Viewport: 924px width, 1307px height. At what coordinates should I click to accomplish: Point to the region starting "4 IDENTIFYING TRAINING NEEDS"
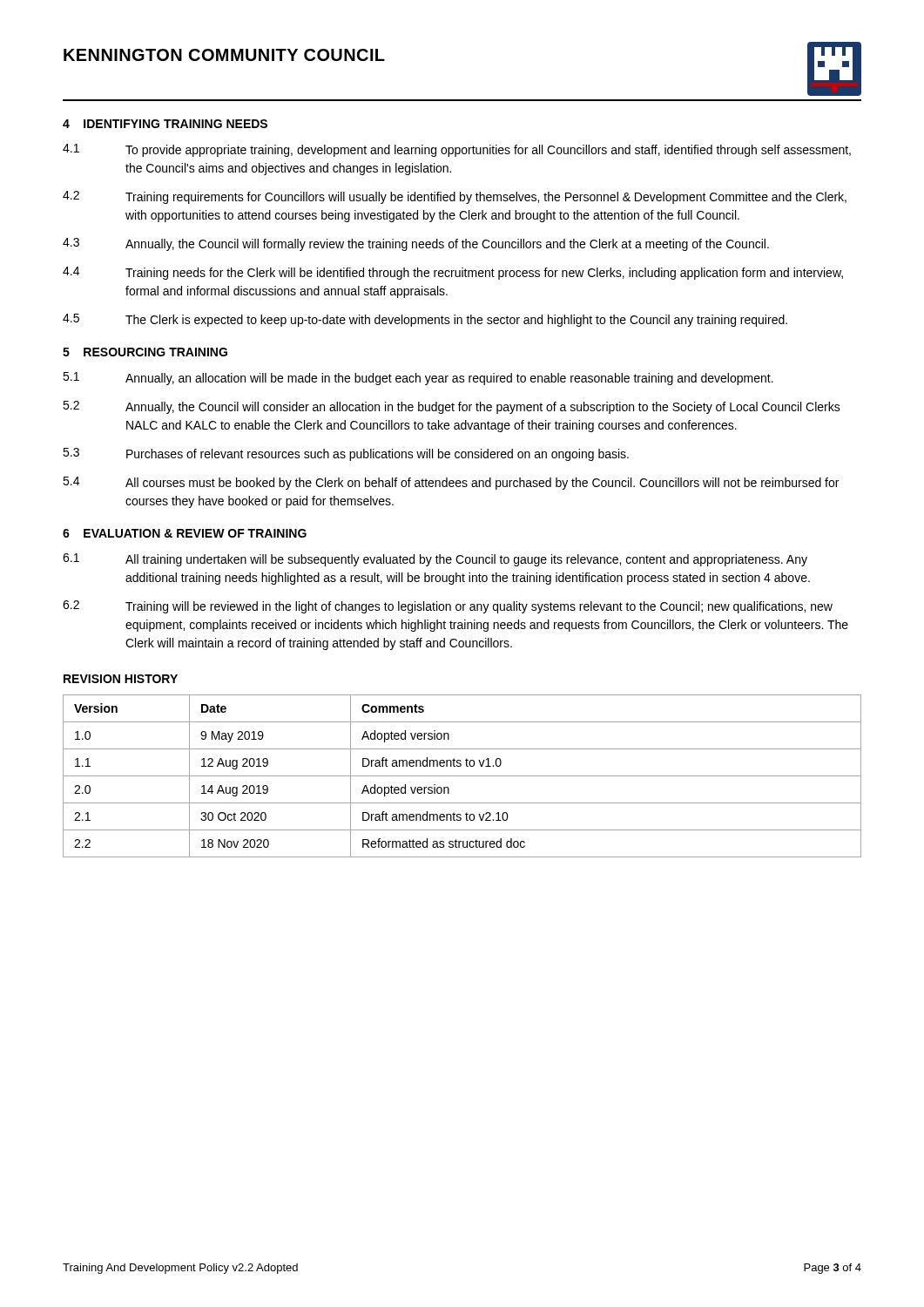pos(165,124)
